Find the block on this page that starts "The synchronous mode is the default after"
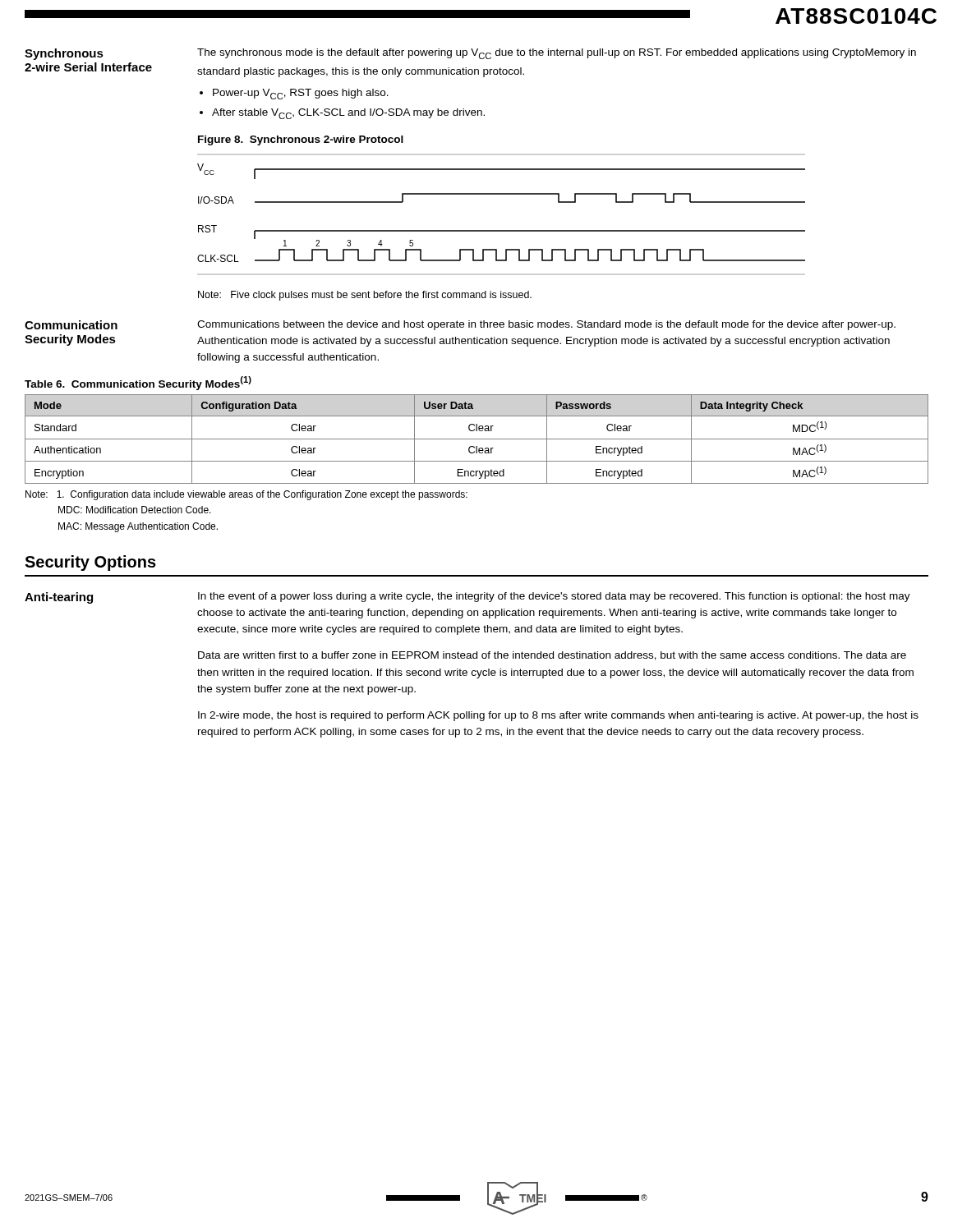953x1232 pixels. [557, 61]
